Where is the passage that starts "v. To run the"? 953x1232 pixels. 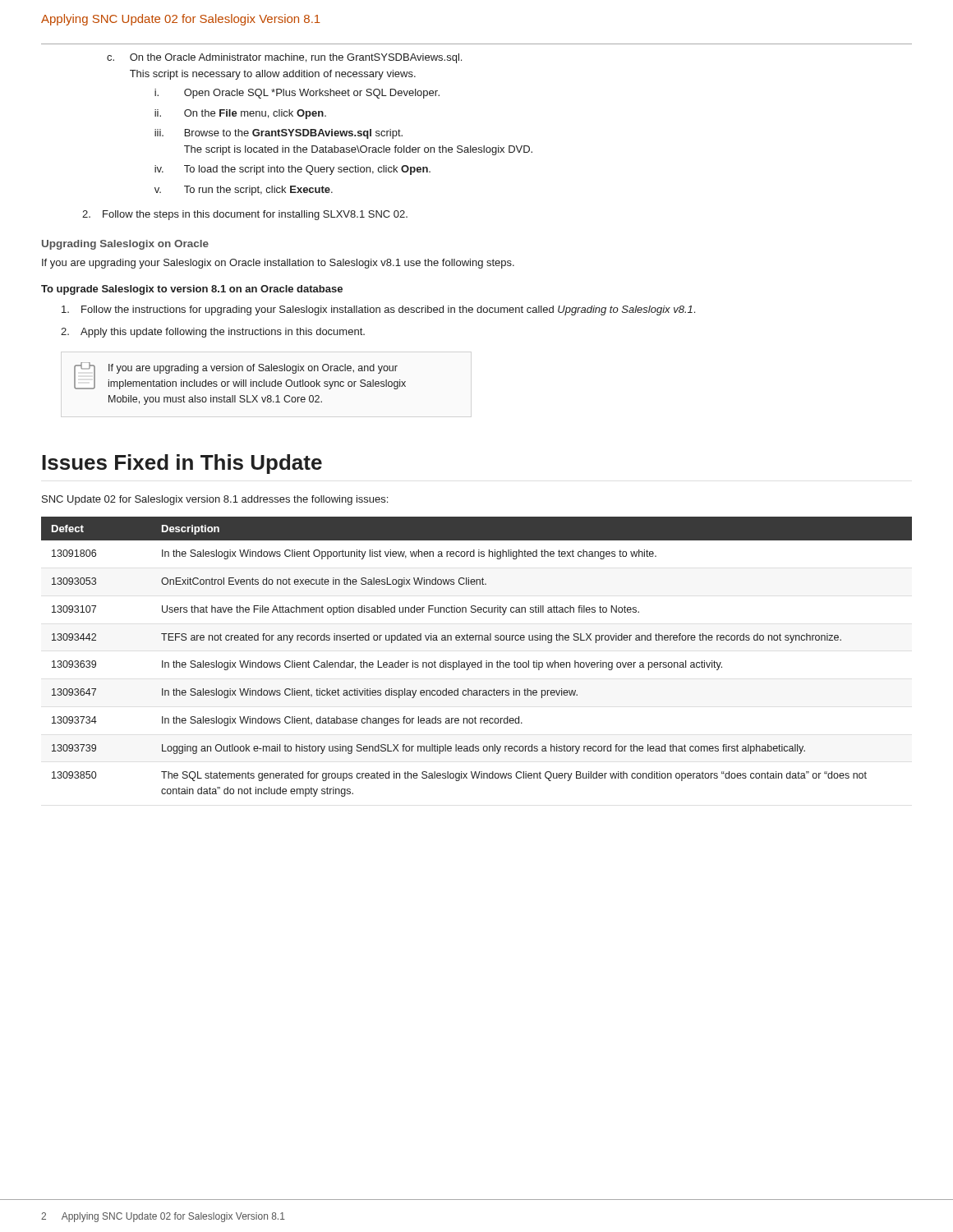click(244, 191)
